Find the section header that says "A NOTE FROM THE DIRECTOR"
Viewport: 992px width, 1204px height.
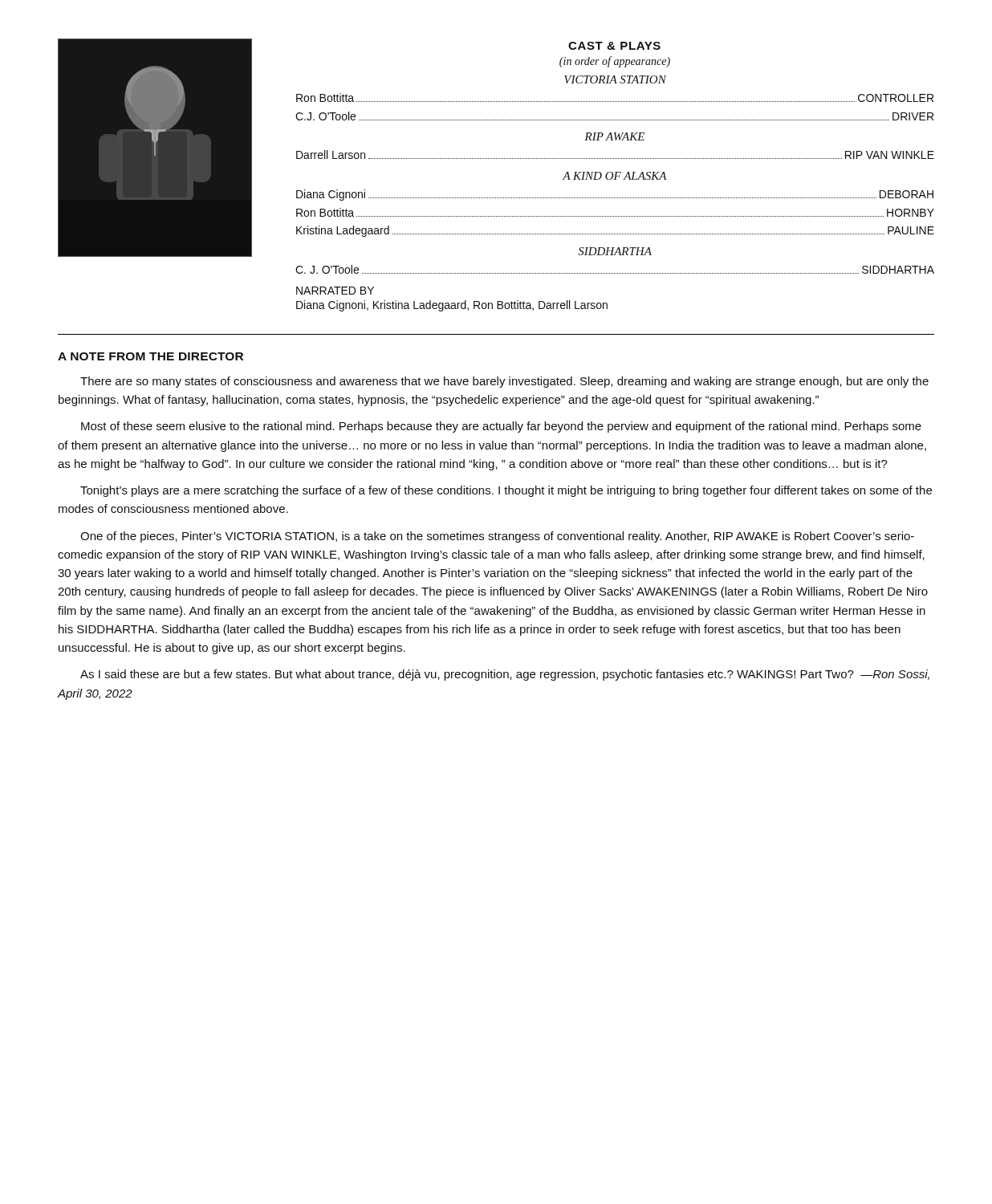(x=151, y=356)
